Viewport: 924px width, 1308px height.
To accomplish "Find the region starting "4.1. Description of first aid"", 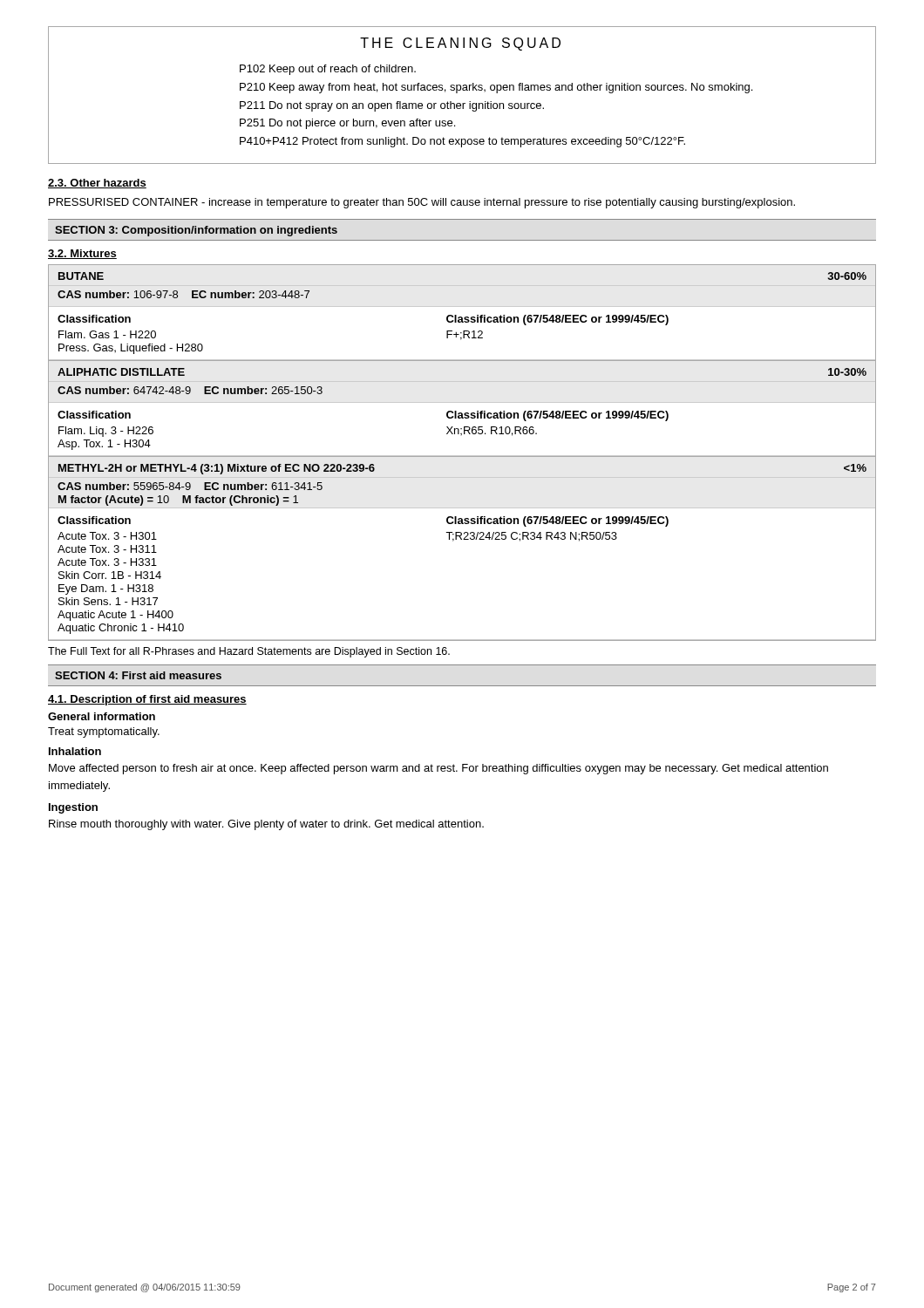I will coord(147,699).
